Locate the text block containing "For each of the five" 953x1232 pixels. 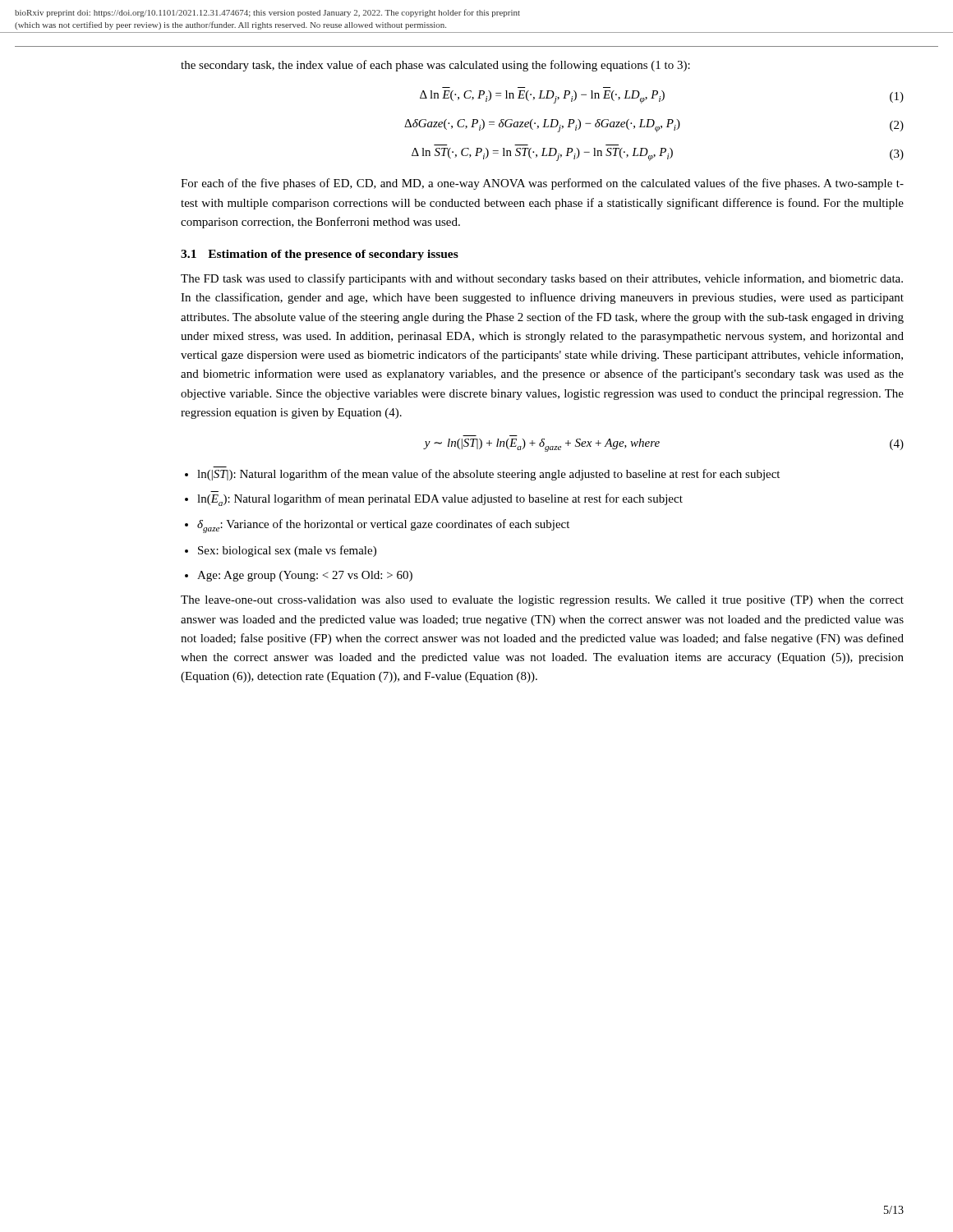pyautogui.click(x=542, y=203)
